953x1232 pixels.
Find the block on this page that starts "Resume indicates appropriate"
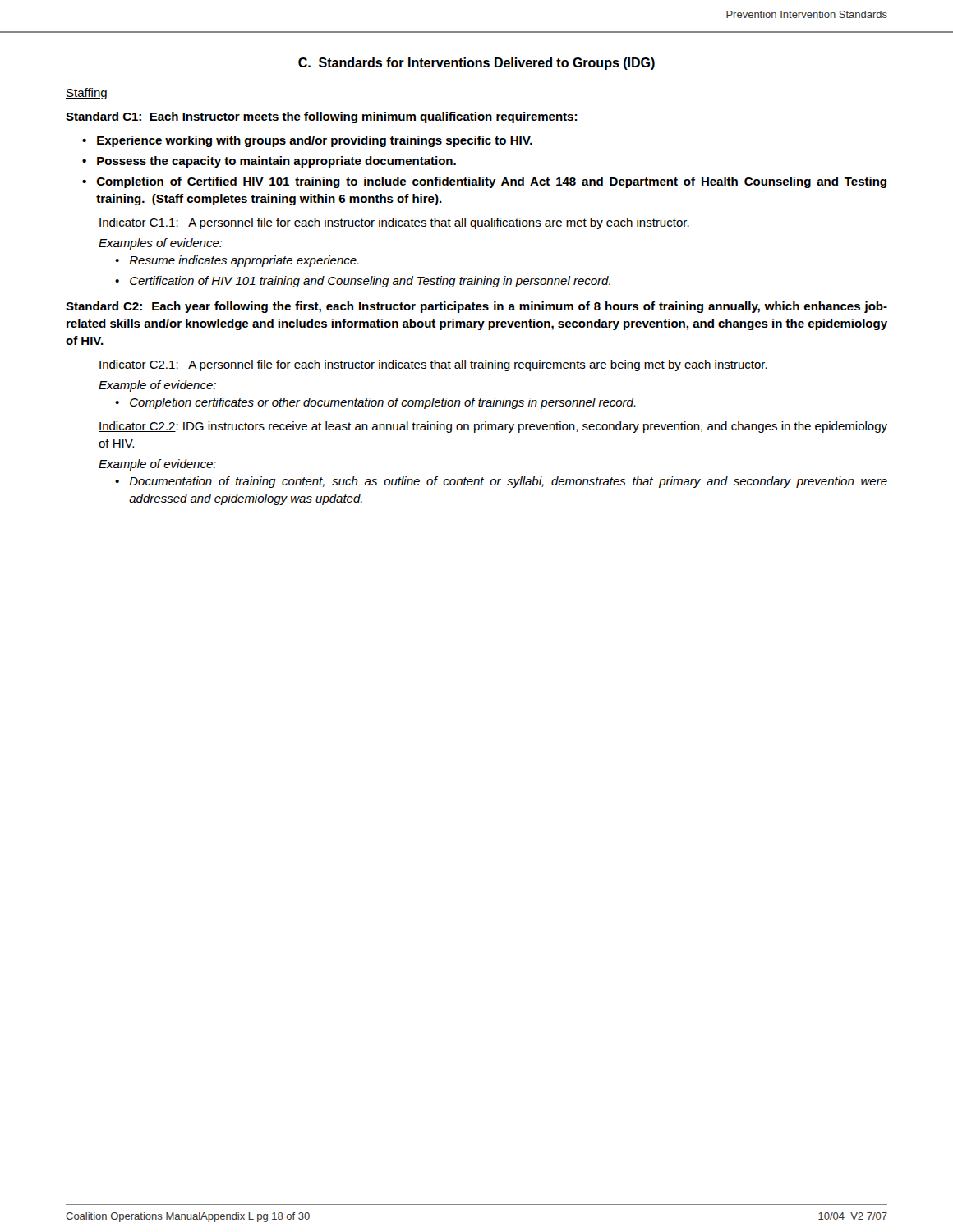pyautogui.click(x=245, y=260)
